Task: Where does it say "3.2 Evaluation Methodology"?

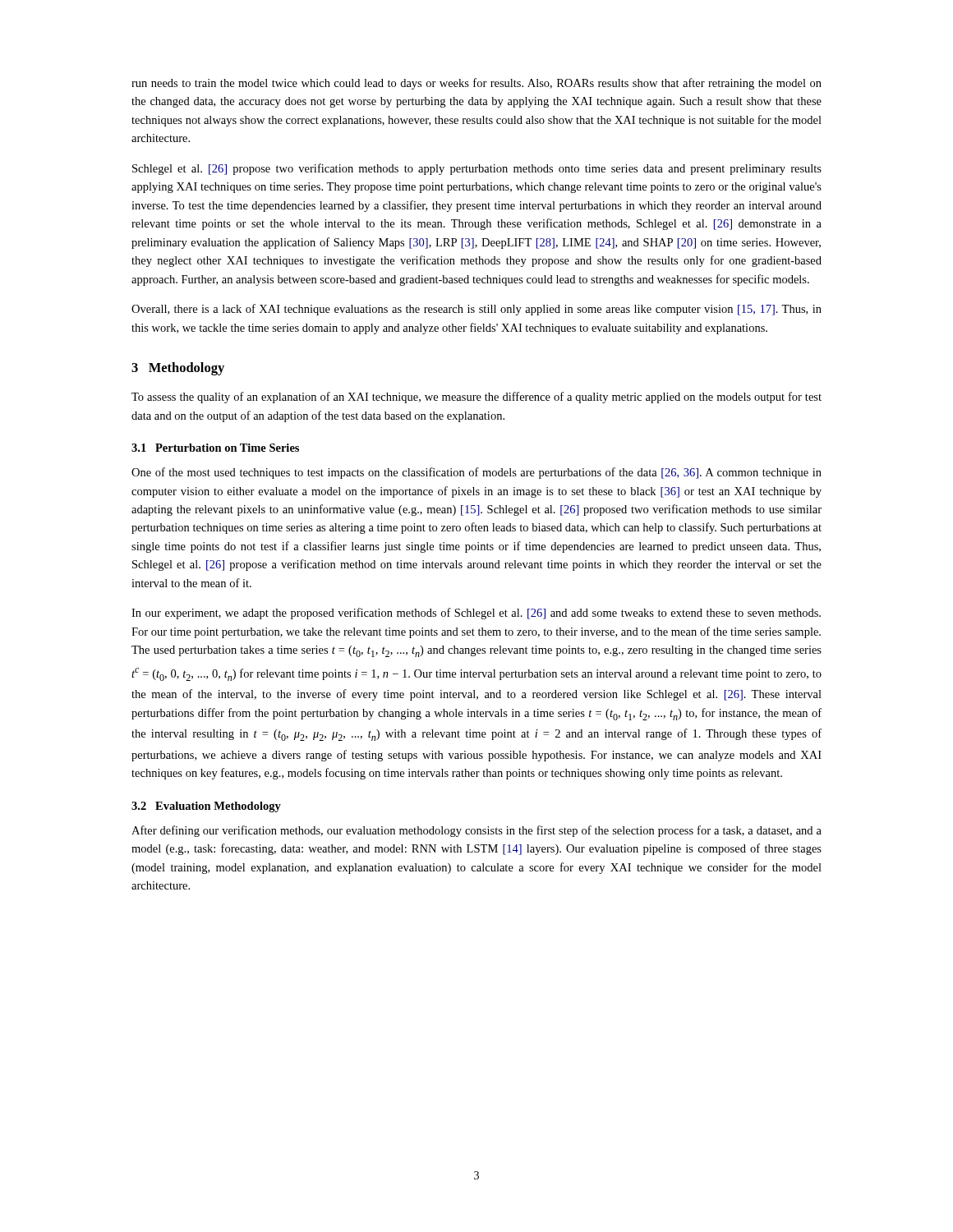Action: pos(206,806)
